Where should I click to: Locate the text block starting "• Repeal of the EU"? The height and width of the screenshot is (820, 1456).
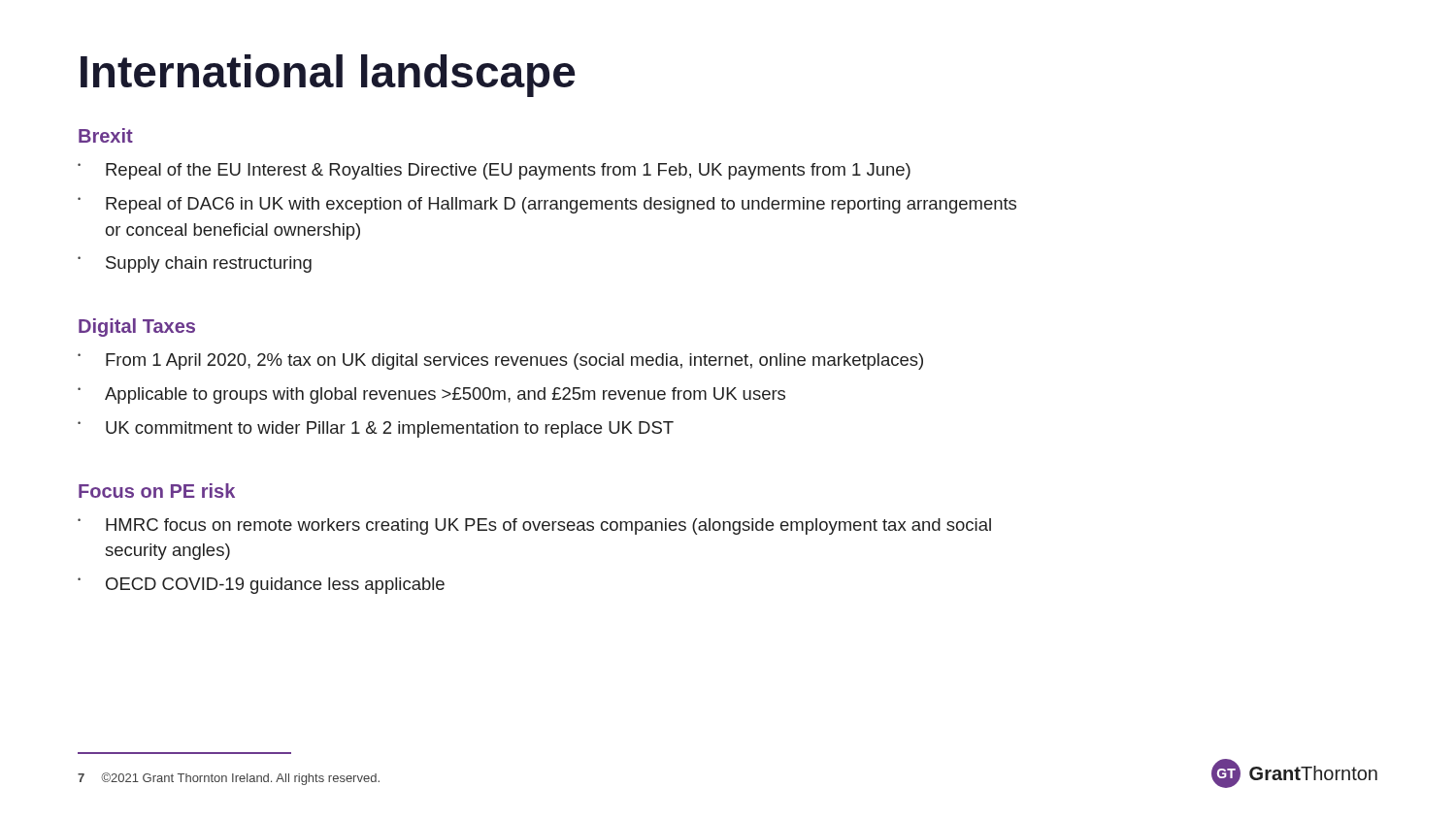coord(728,170)
